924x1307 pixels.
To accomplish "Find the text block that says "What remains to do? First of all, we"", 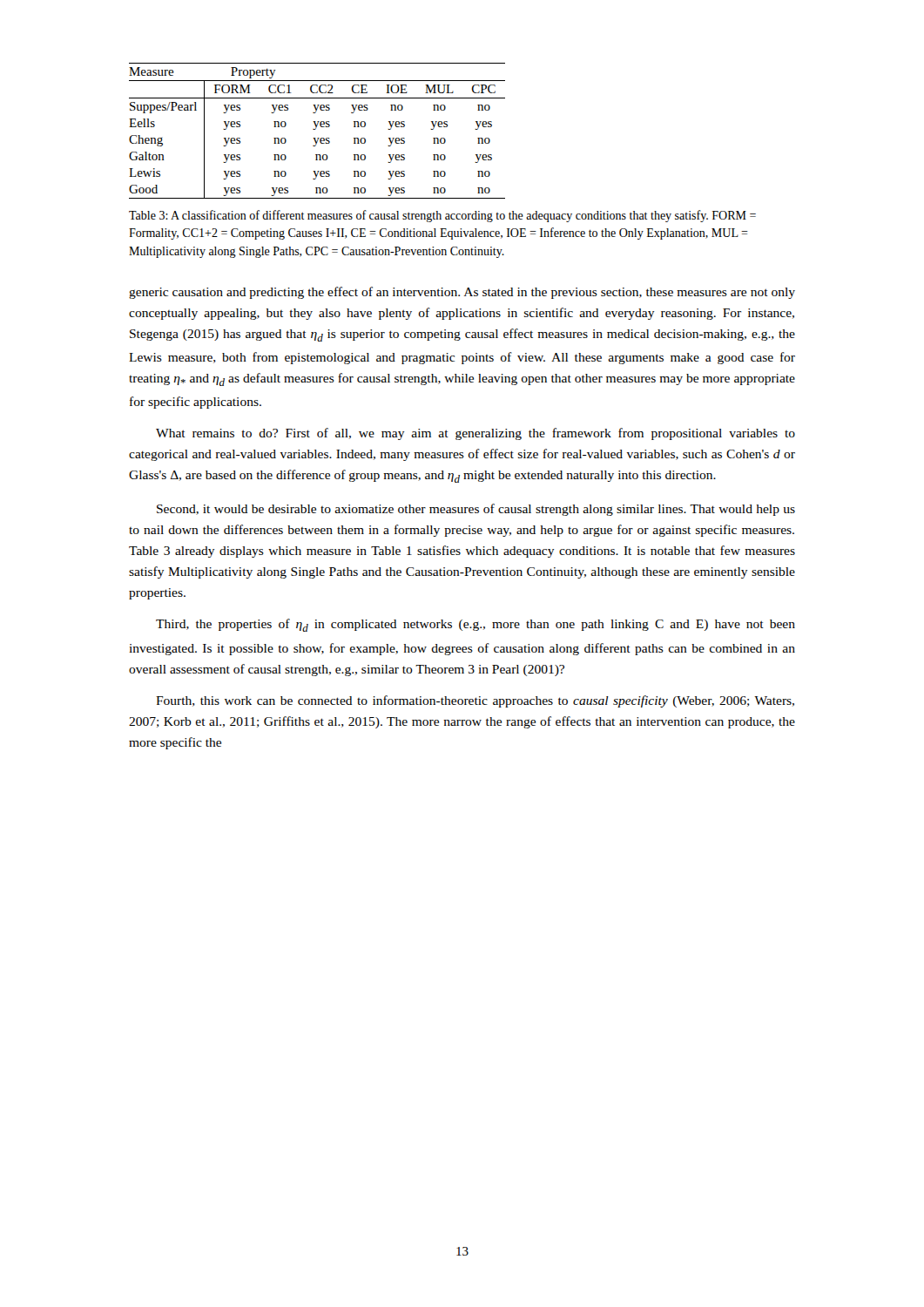I will pyautogui.click(x=462, y=455).
